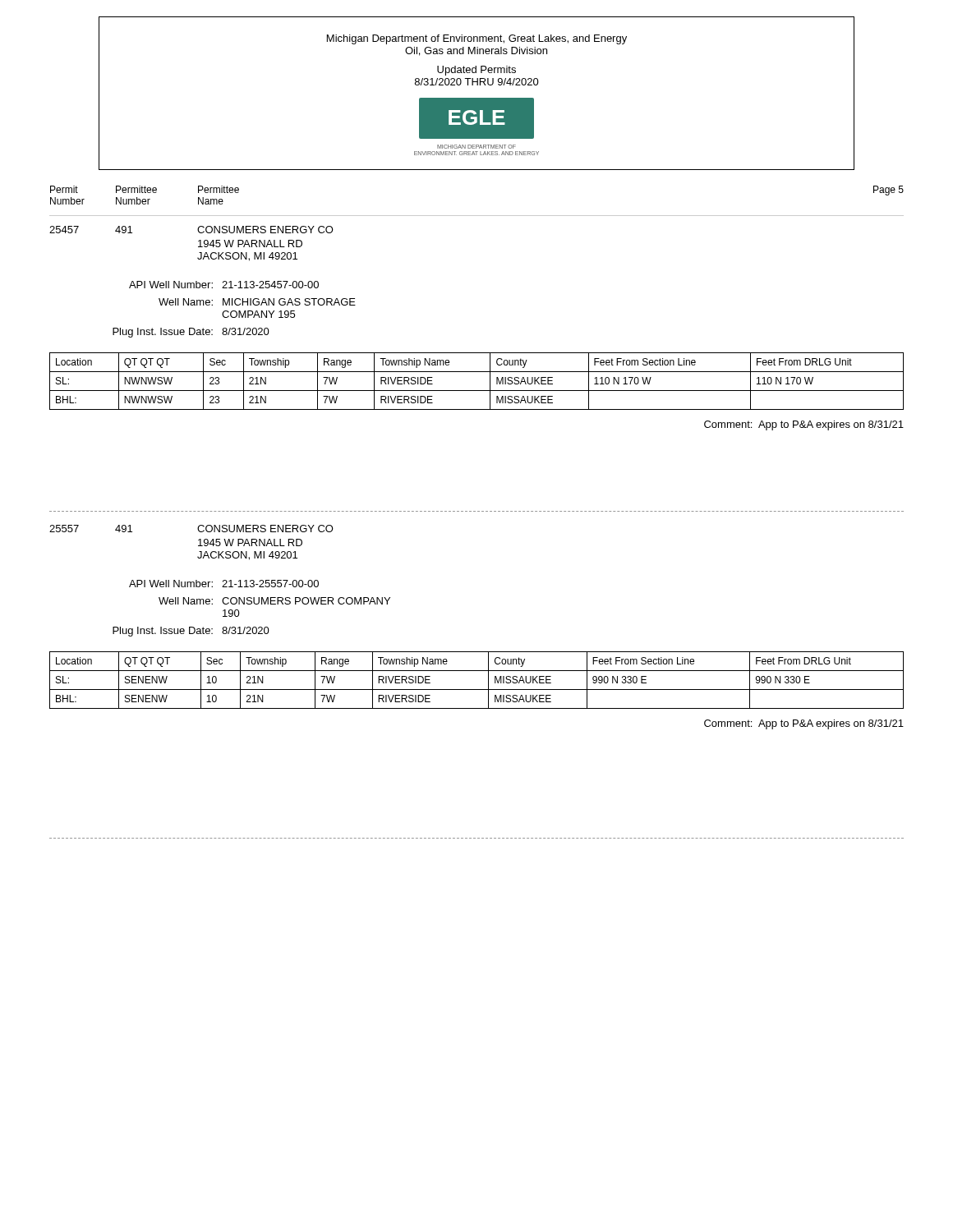Viewport: 953px width, 1232px height.
Task: Click on the text block containing "25557 491 CONSUMERS ENERGY CO 1945 W"
Action: (64, 528)
